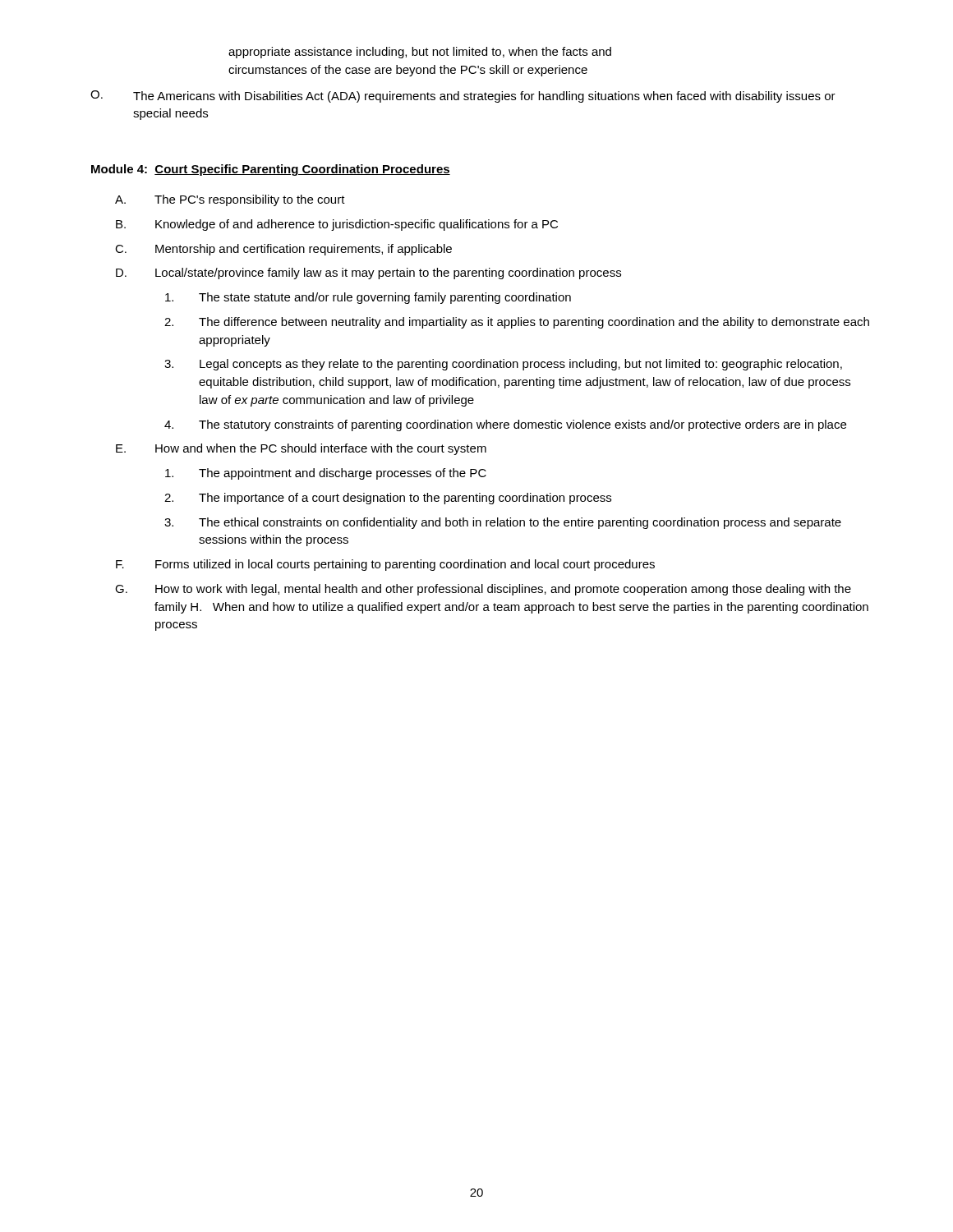Click on the passage starting "3. Legal concepts as they relate"
This screenshot has height=1232, width=953.
[518, 382]
